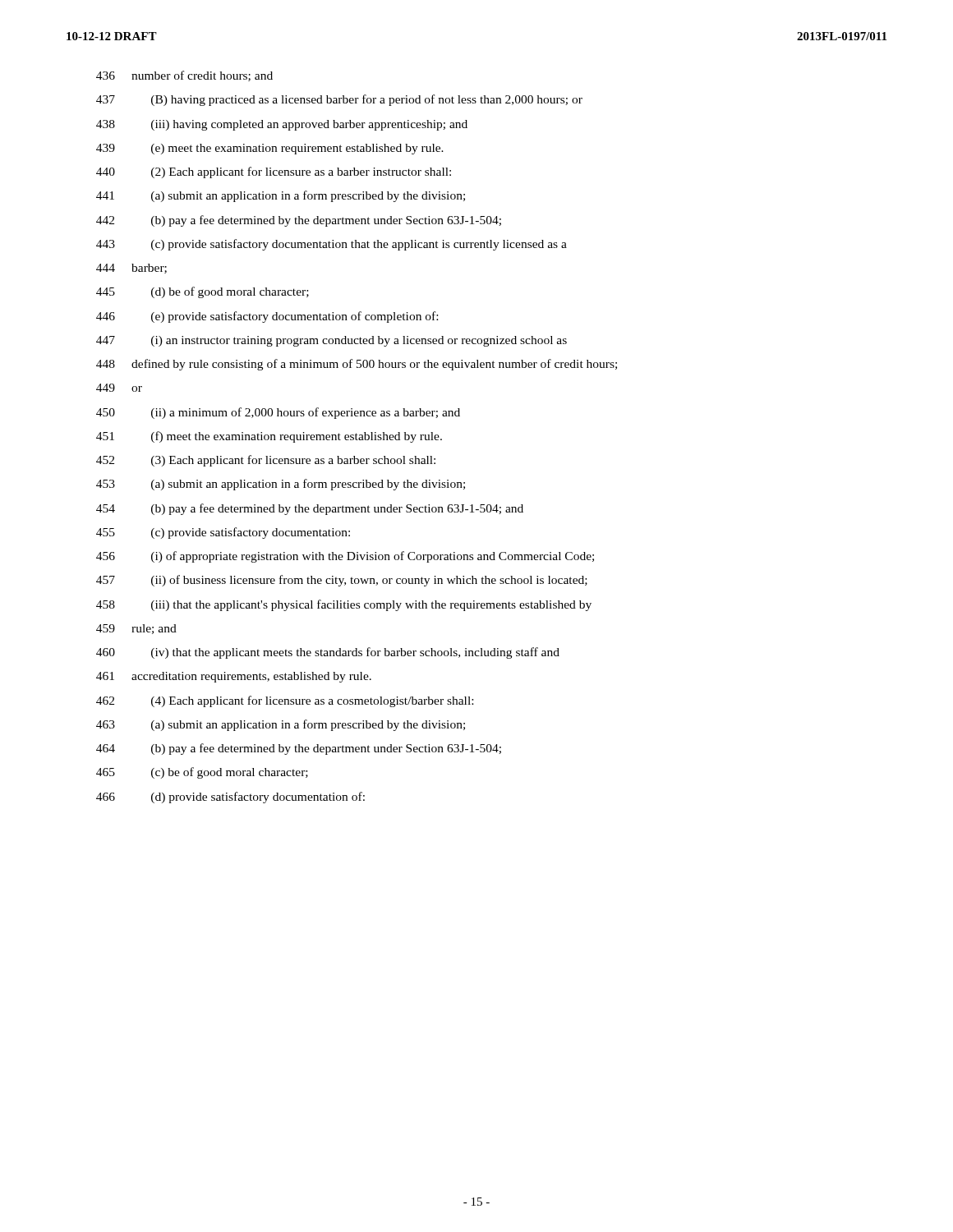This screenshot has width=953, height=1232.
Task: Point to the block beginning "440 (2) Each applicant"
Action: (x=274, y=172)
